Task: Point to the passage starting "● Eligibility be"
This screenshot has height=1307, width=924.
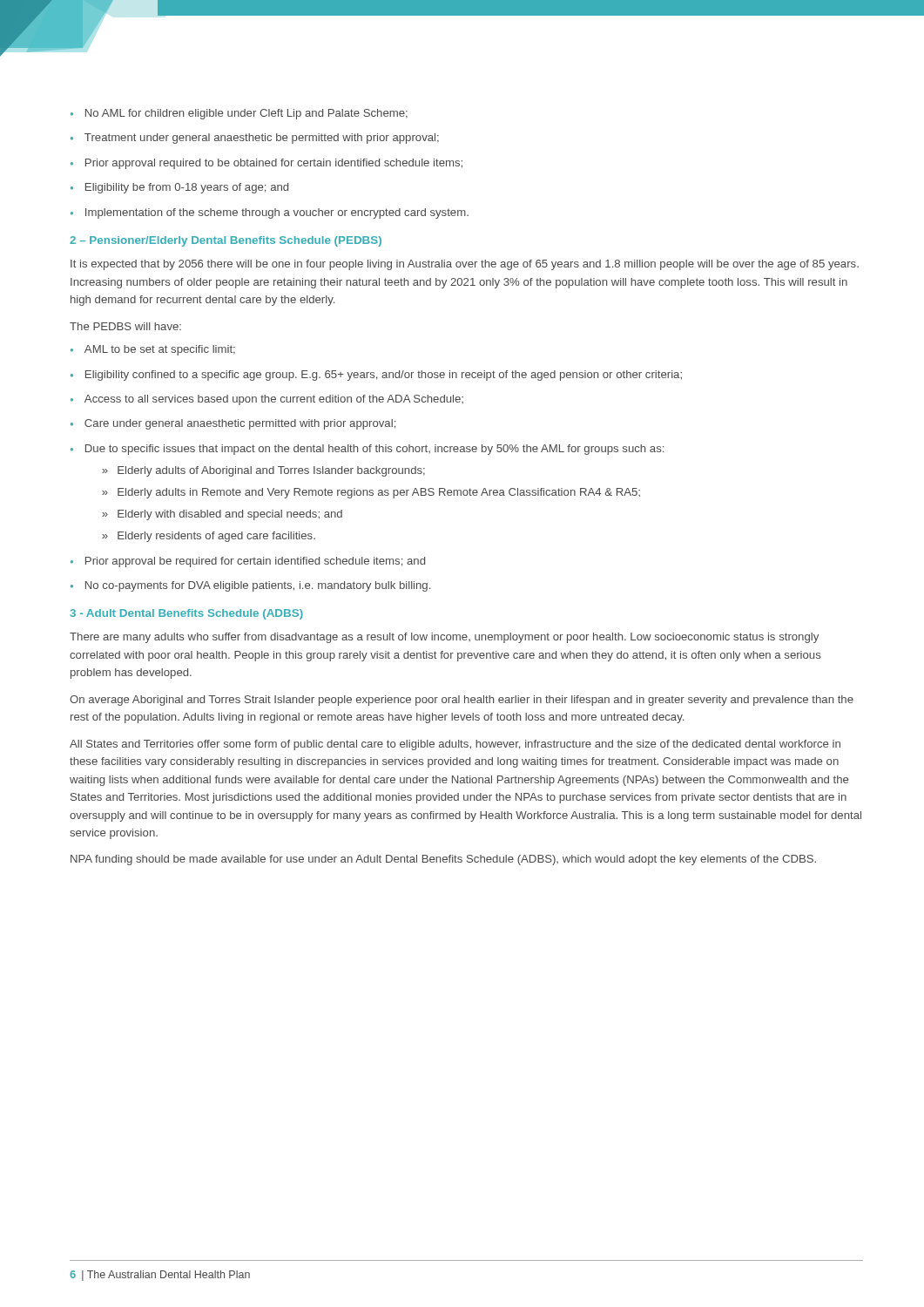Action: pyautogui.click(x=179, y=188)
